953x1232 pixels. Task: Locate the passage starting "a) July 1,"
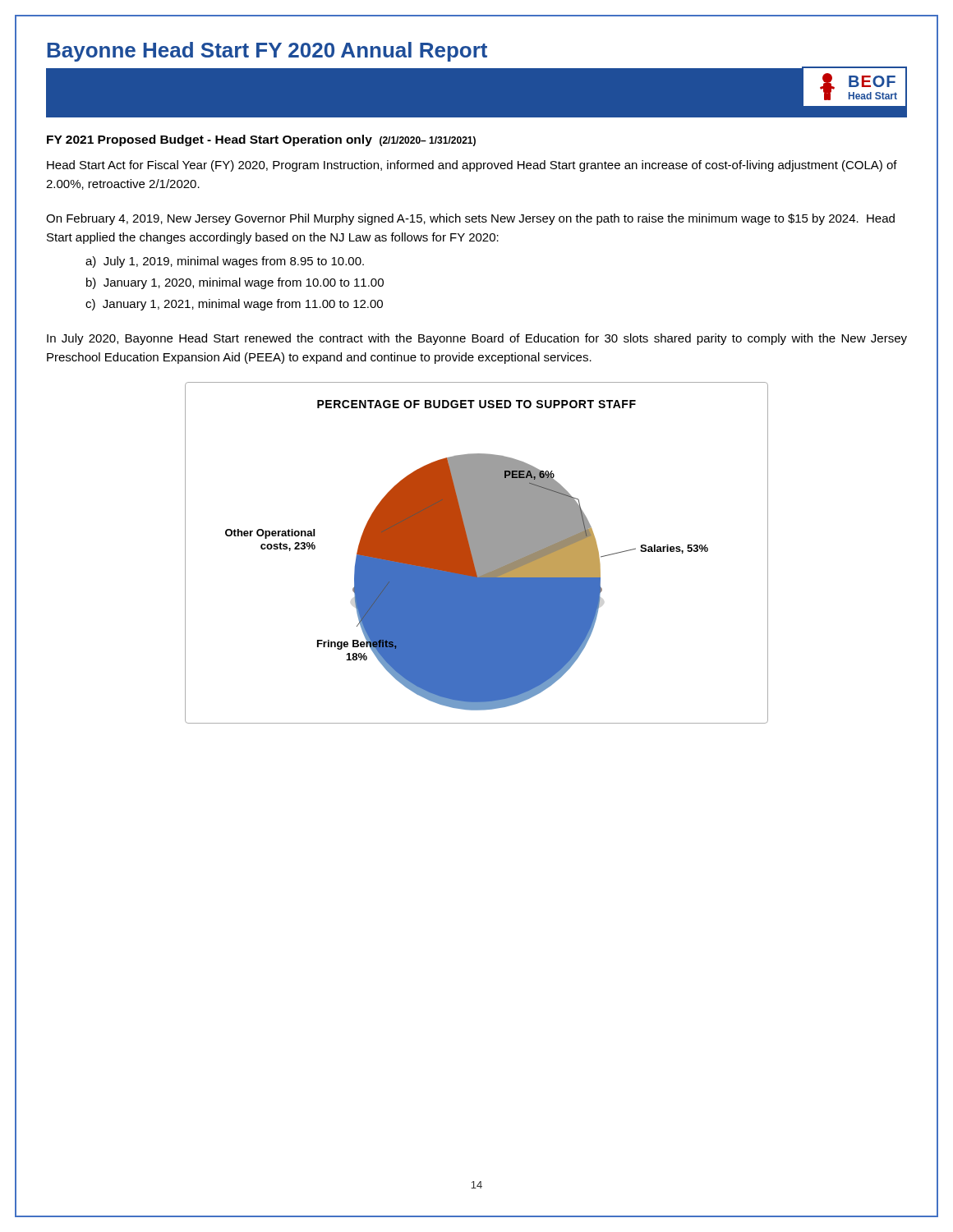[x=225, y=261]
